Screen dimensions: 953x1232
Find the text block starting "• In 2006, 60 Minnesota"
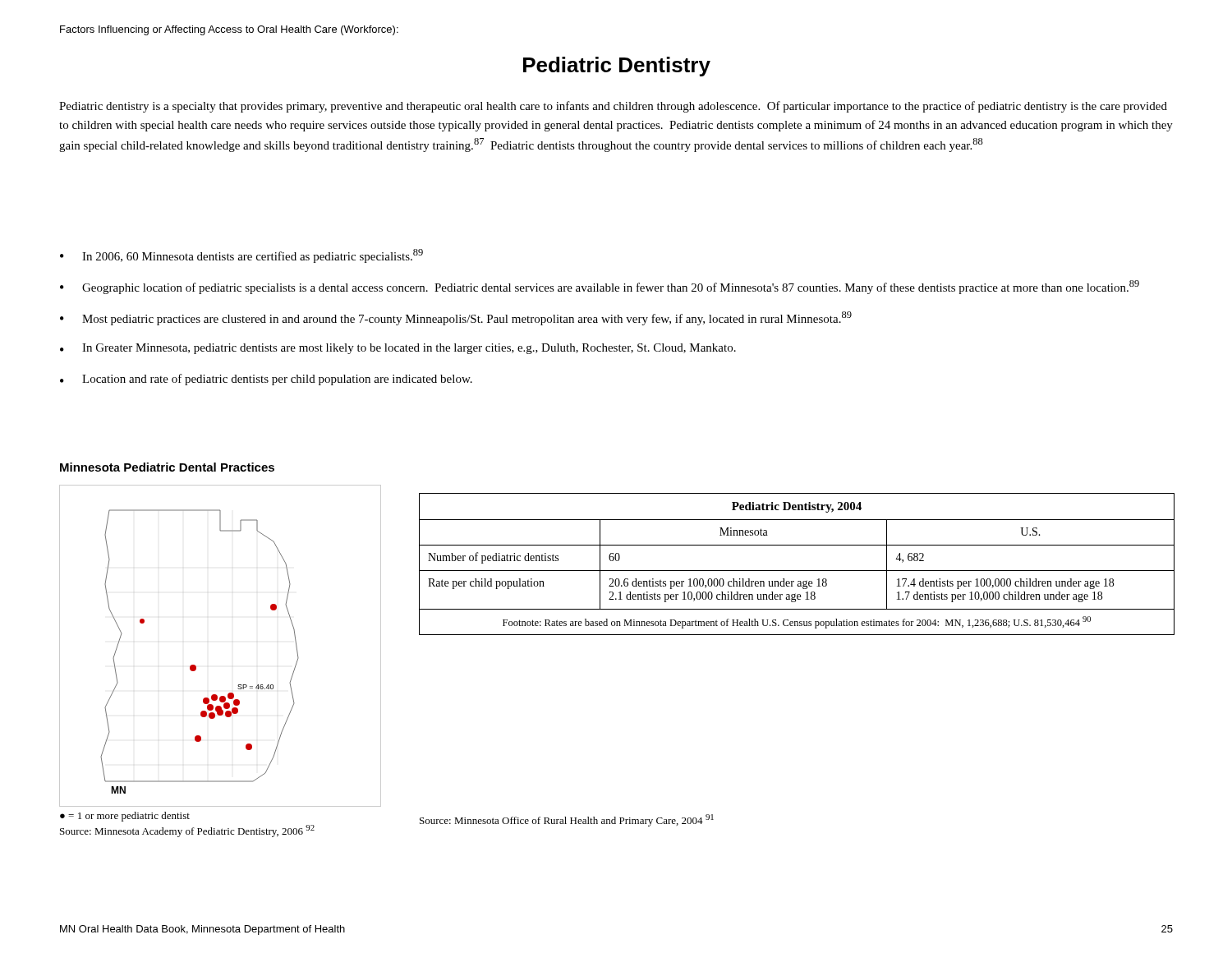tap(241, 256)
